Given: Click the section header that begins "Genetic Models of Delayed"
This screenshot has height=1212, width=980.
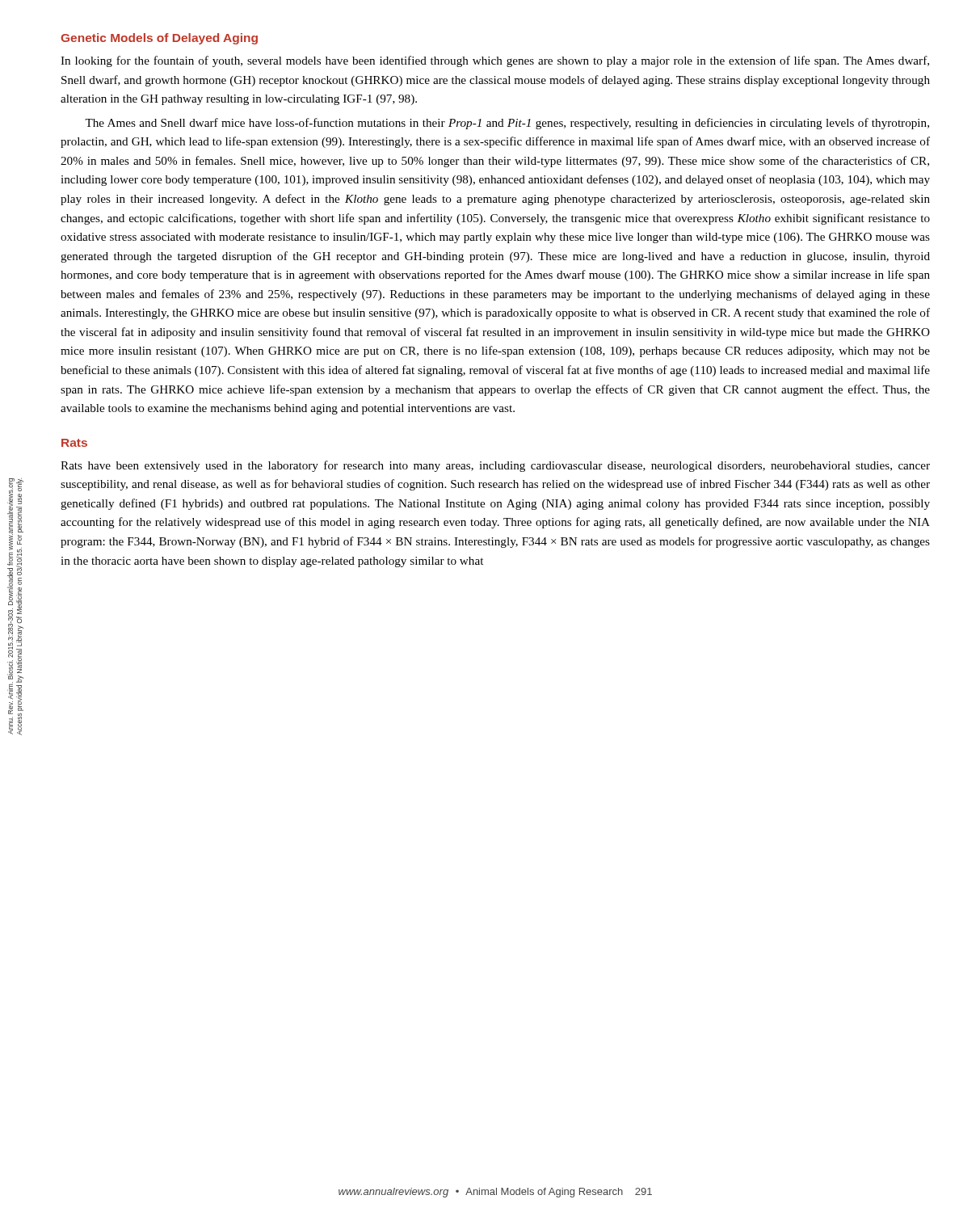Looking at the screenshot, I should [159, 38].
